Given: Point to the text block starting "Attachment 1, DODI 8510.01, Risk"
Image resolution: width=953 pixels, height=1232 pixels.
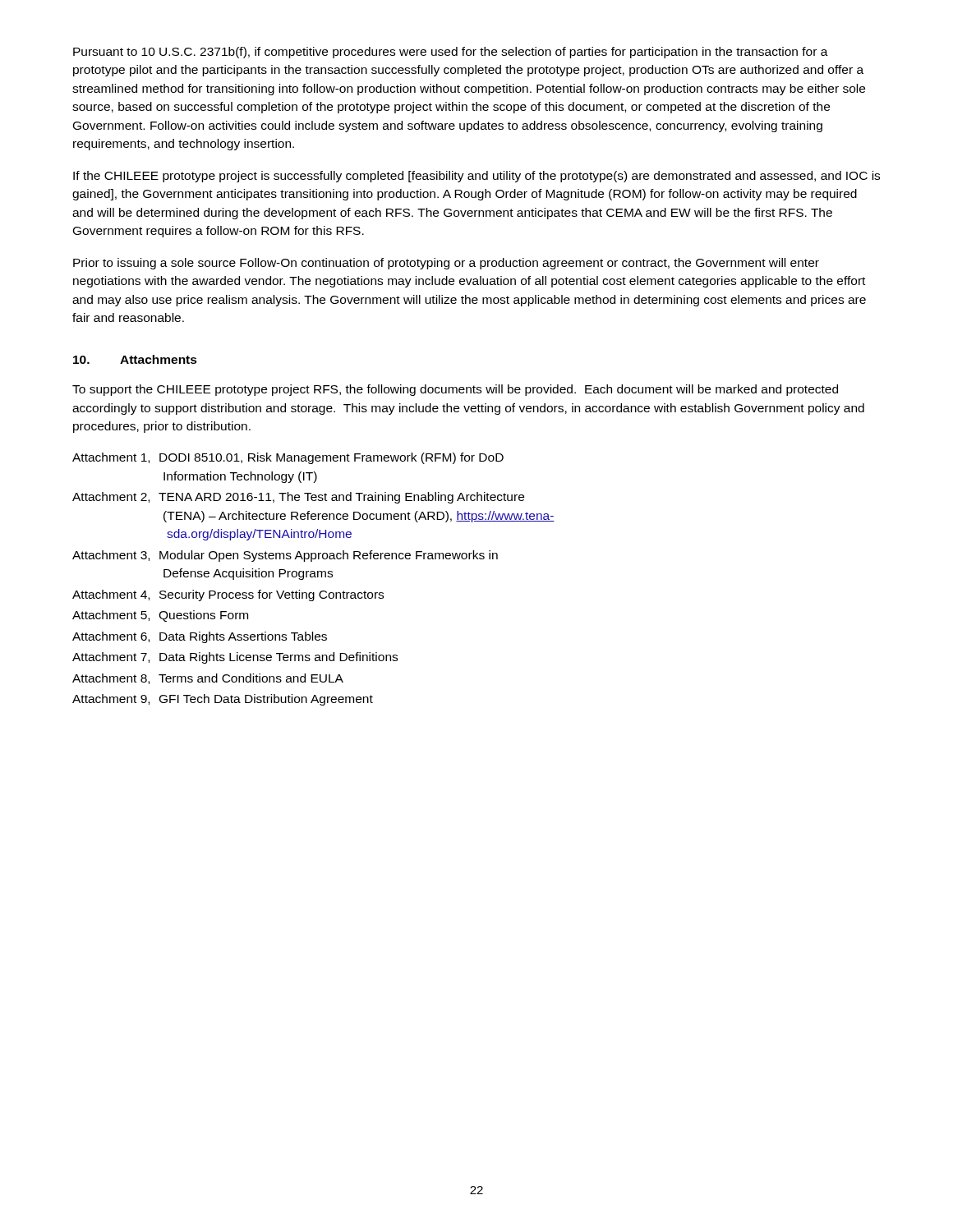Looking at the screenshot, I should [288, 467].
